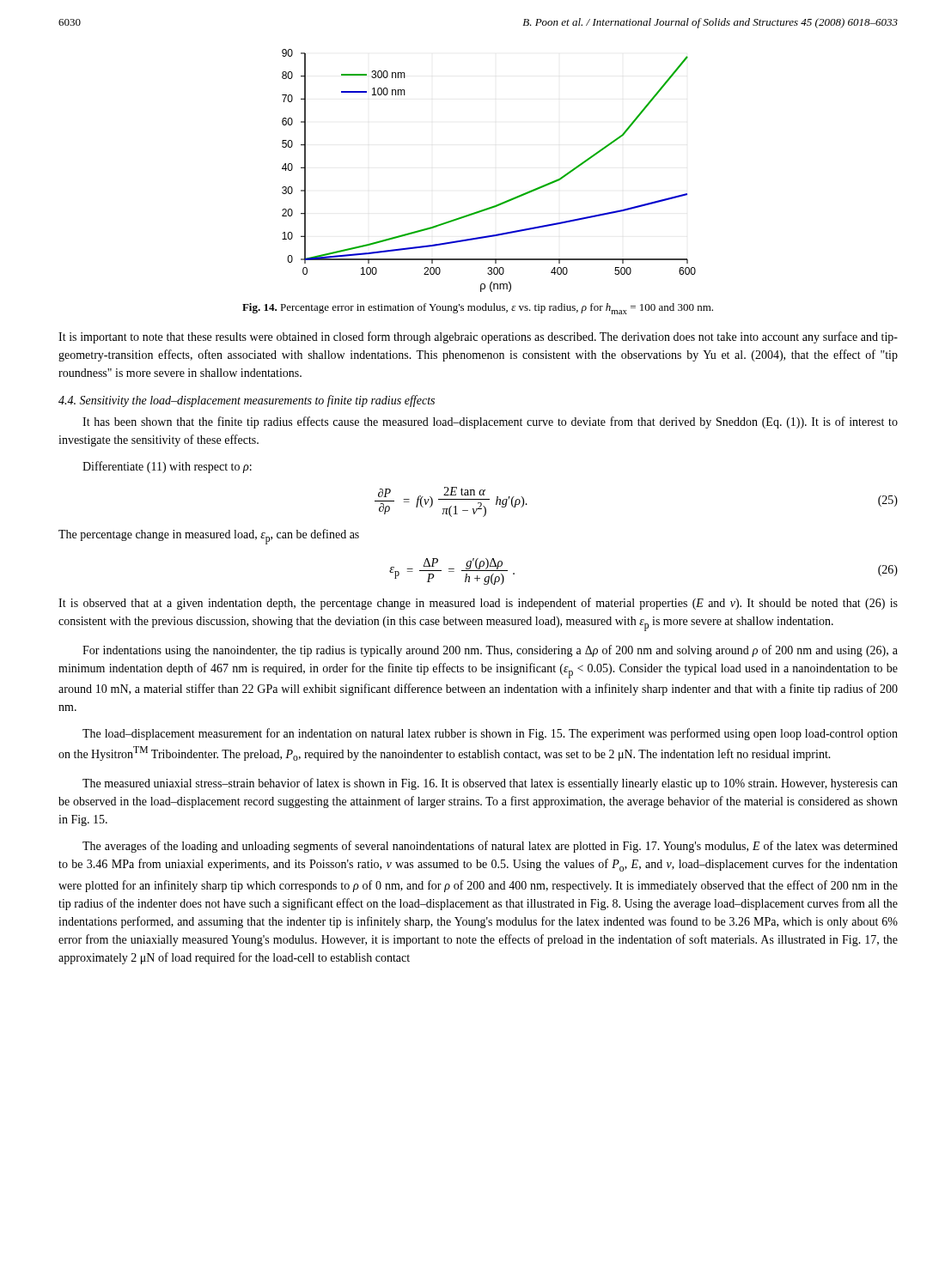This screenshot has width=945, height=1288.
Task: Locate the text block containing "It has been shown that the finite tip"
Action: [478, 431]
